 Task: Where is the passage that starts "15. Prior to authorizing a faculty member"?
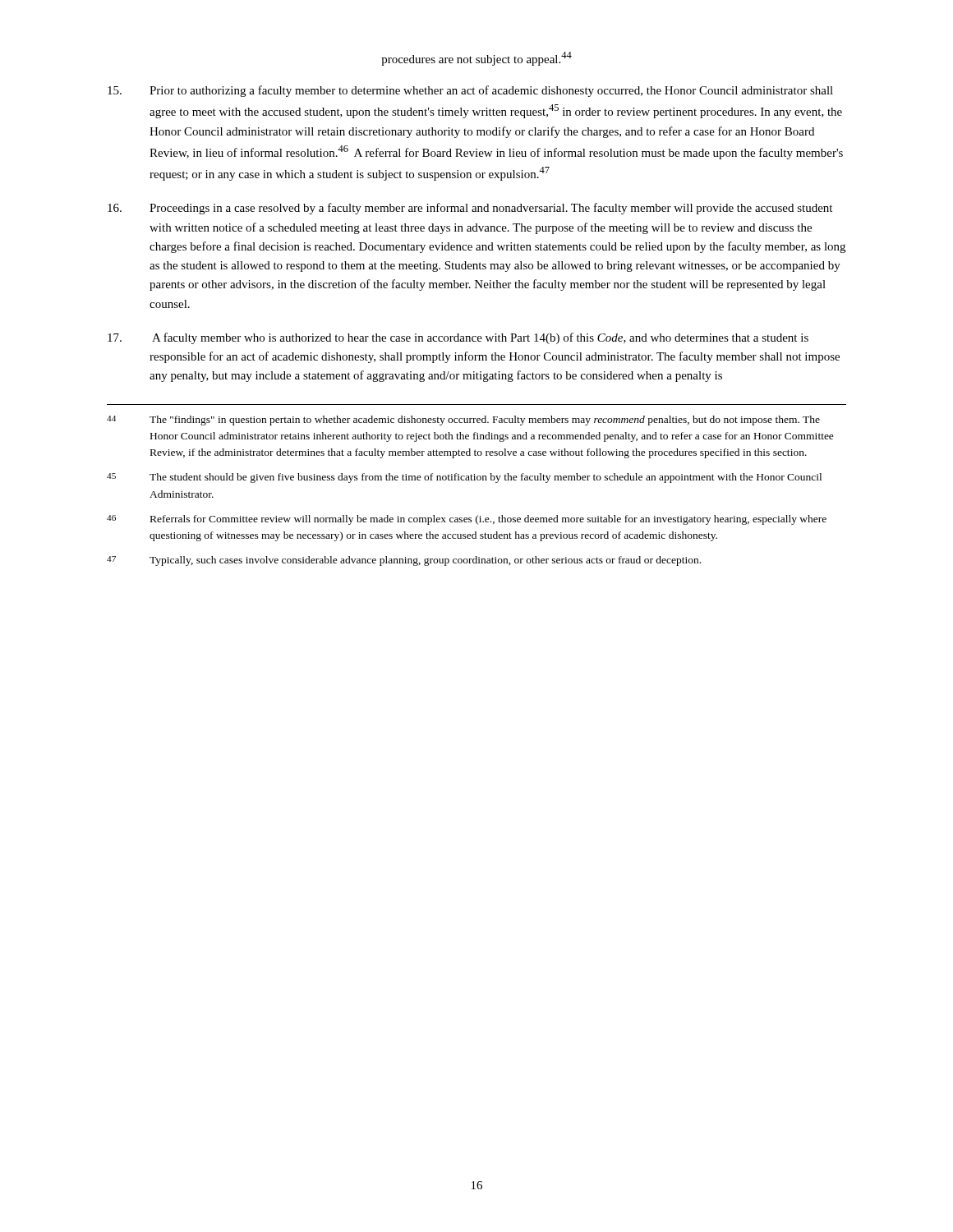pos(476,133)
